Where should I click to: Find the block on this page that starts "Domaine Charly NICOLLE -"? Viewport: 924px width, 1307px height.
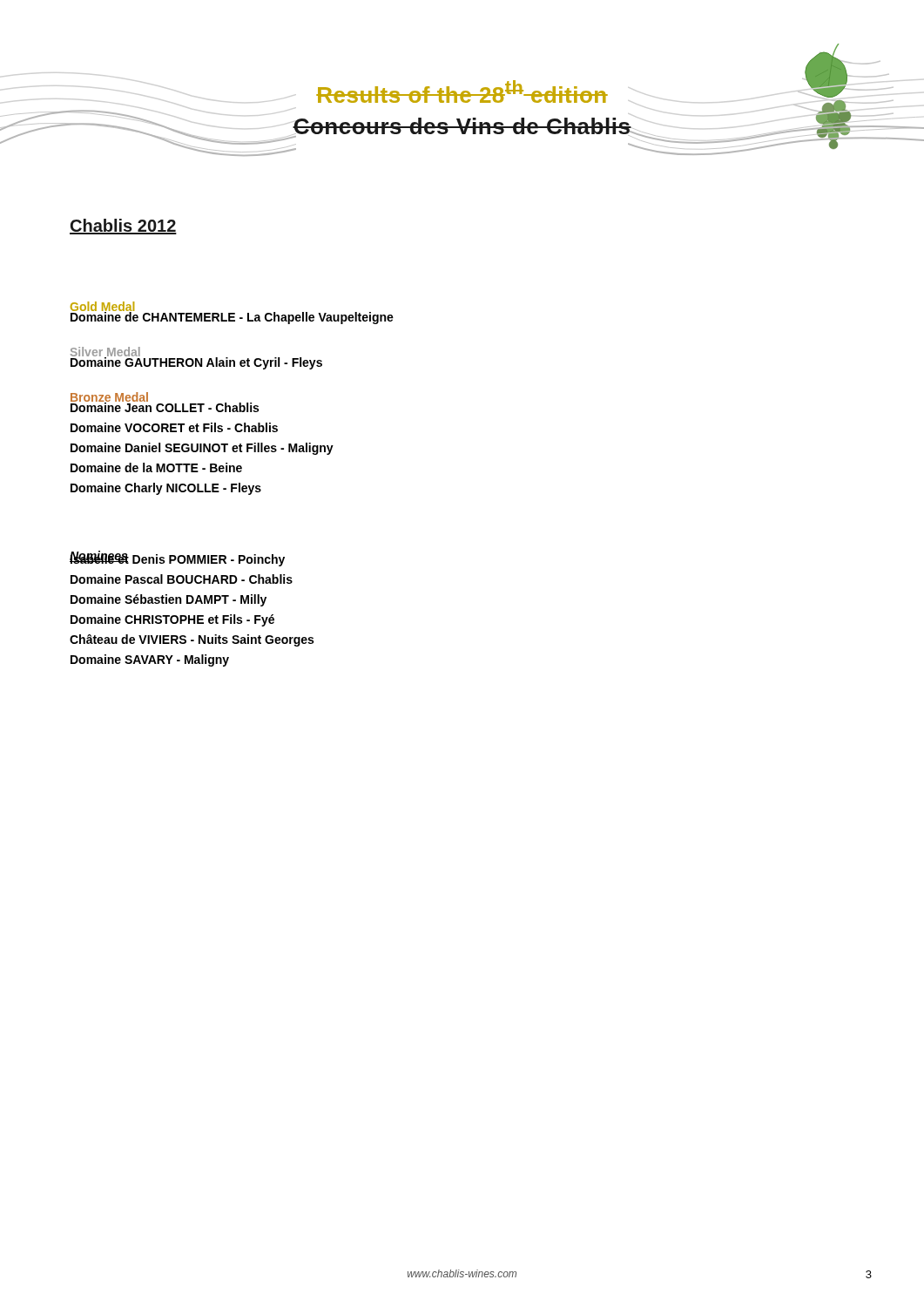[x=166, y=488]
